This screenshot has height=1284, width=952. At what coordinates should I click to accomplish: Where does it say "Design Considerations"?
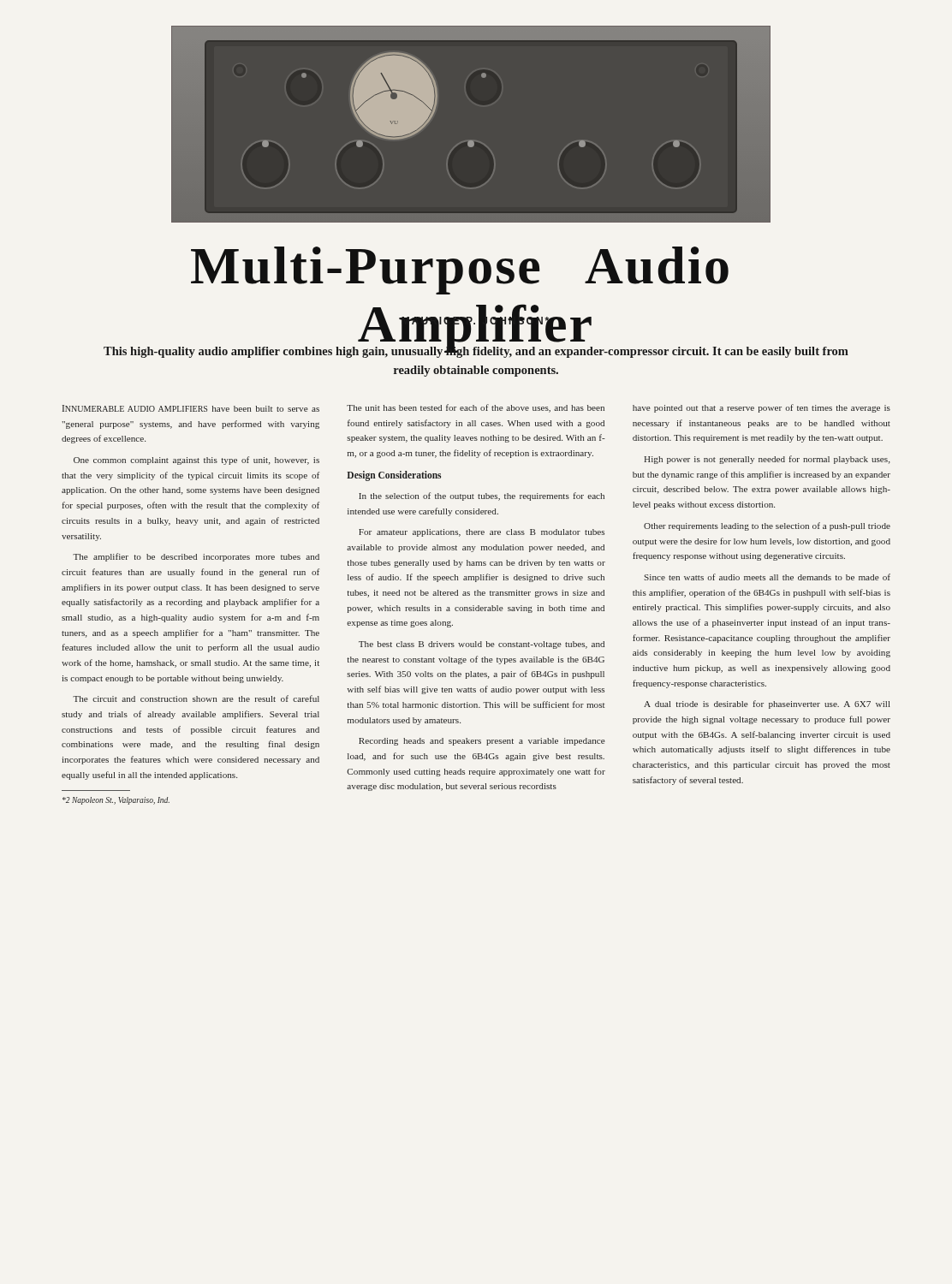(394, 476)
